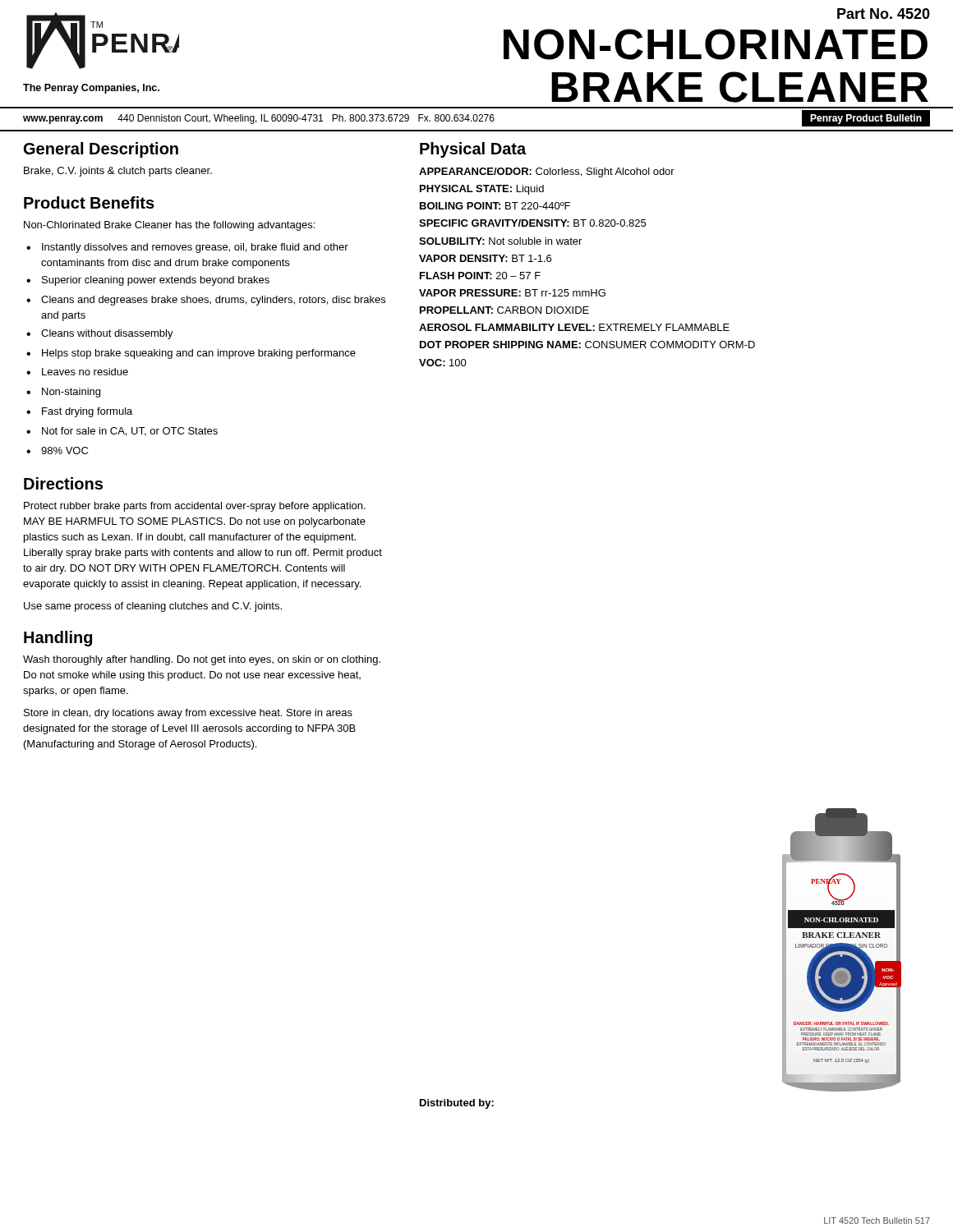
Task: Click on the text that says "The Penray Companies, Inc."
Action: tap(91, 88)
